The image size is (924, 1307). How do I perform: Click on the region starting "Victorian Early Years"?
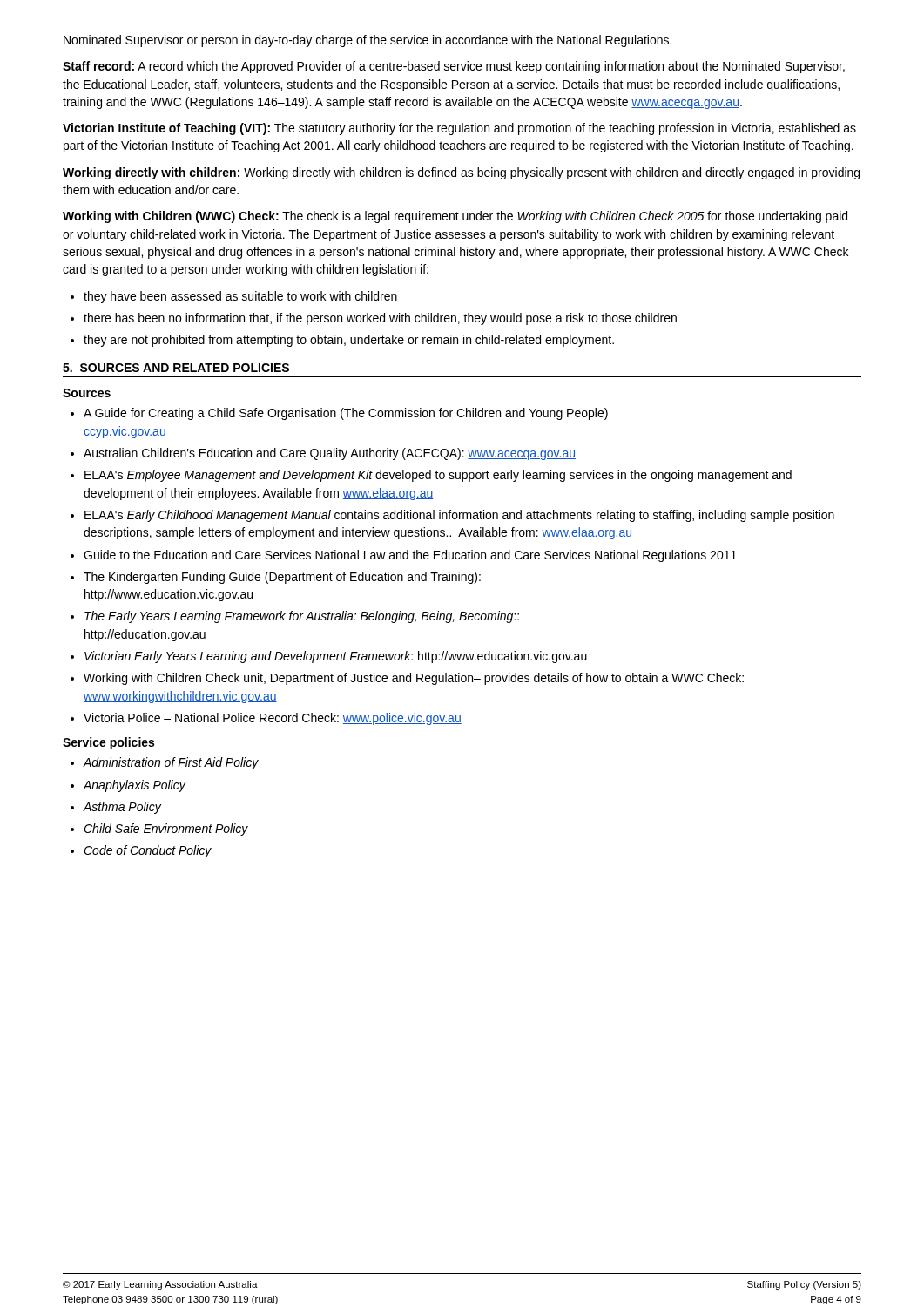462,656
